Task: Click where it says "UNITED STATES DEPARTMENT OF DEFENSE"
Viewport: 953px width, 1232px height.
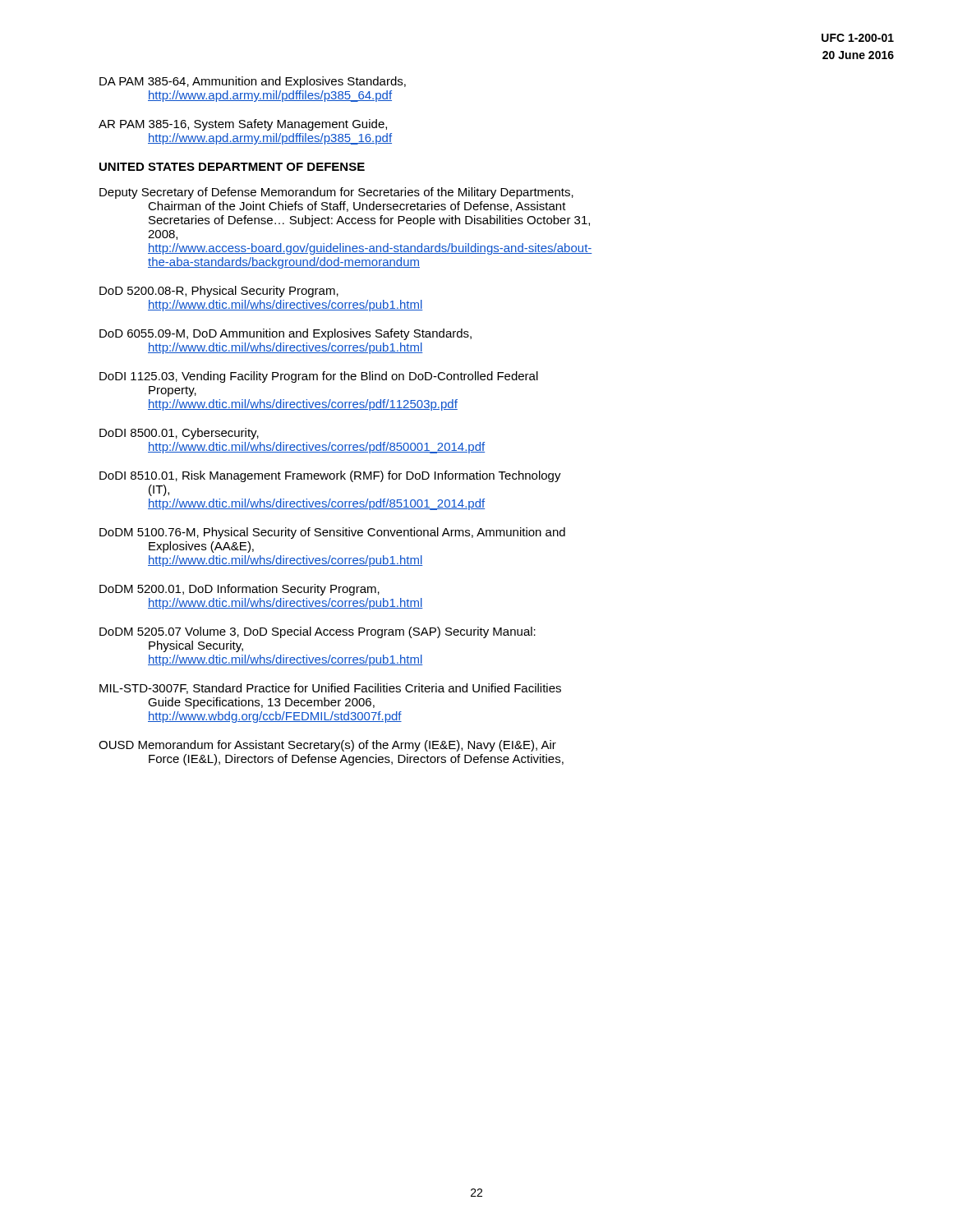Action: [232, 166]
